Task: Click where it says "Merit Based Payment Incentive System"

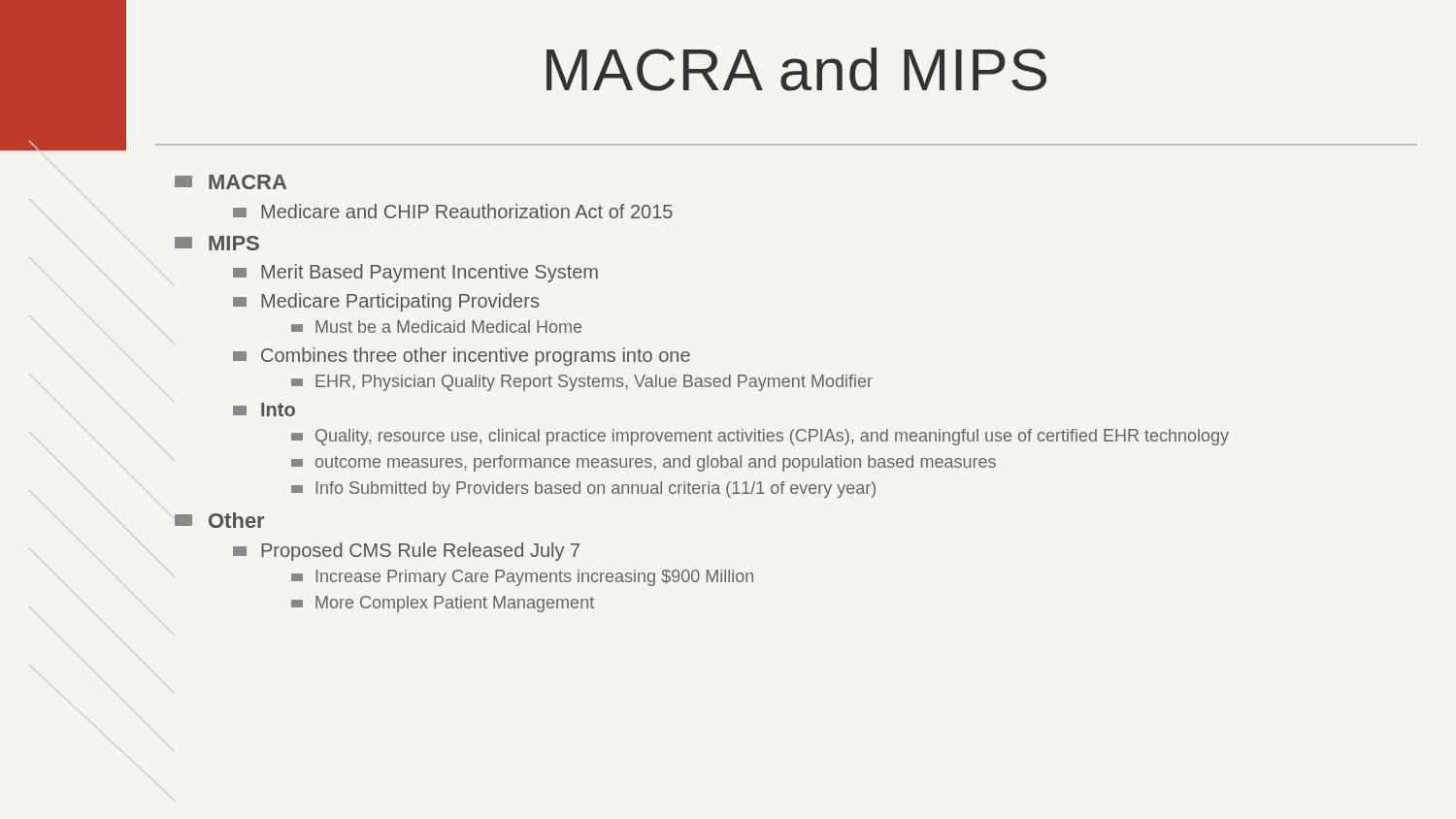Action: click(x=416, y=272)
